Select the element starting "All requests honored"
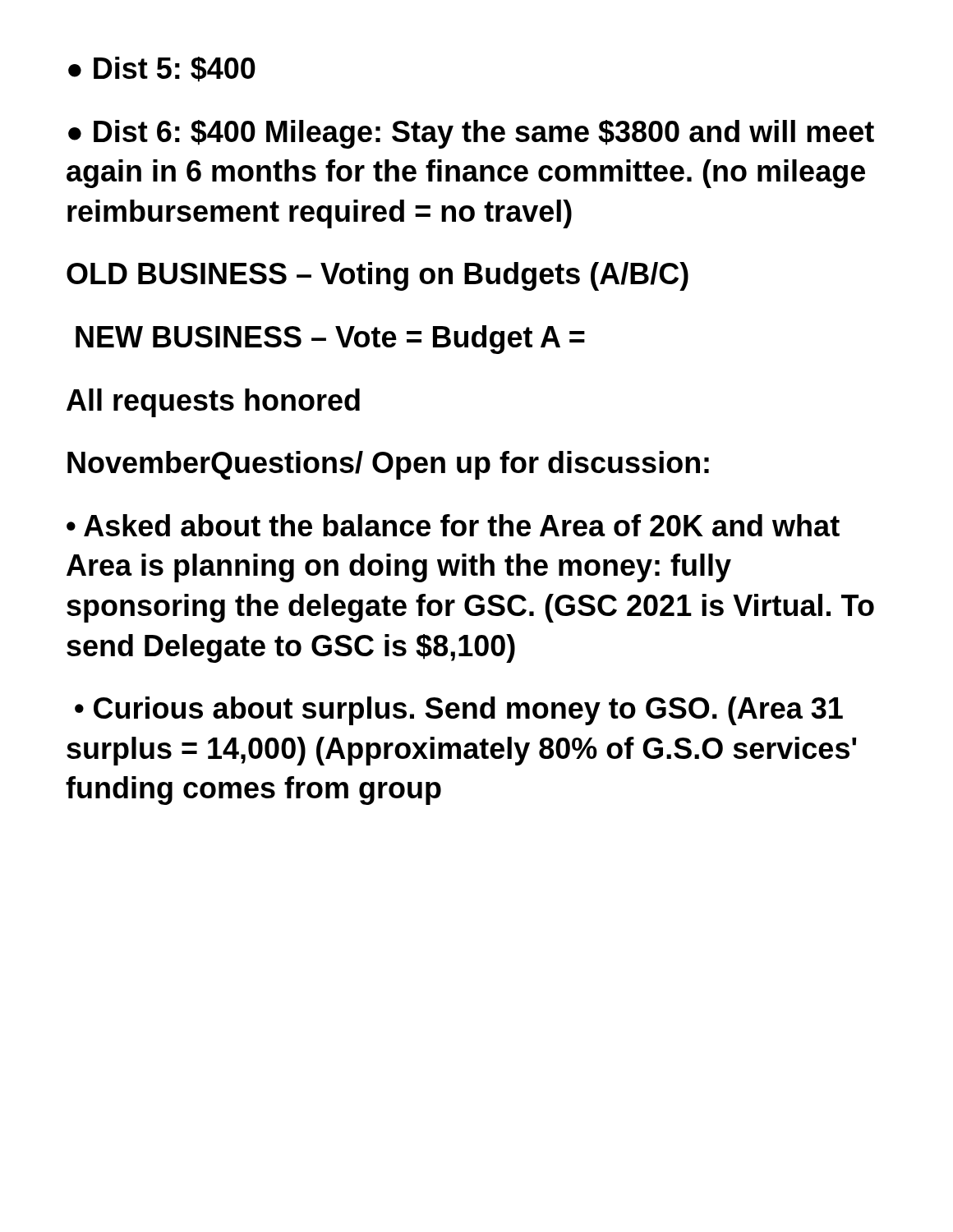The width and height of the screenshot is (953, 1232). 214,400
